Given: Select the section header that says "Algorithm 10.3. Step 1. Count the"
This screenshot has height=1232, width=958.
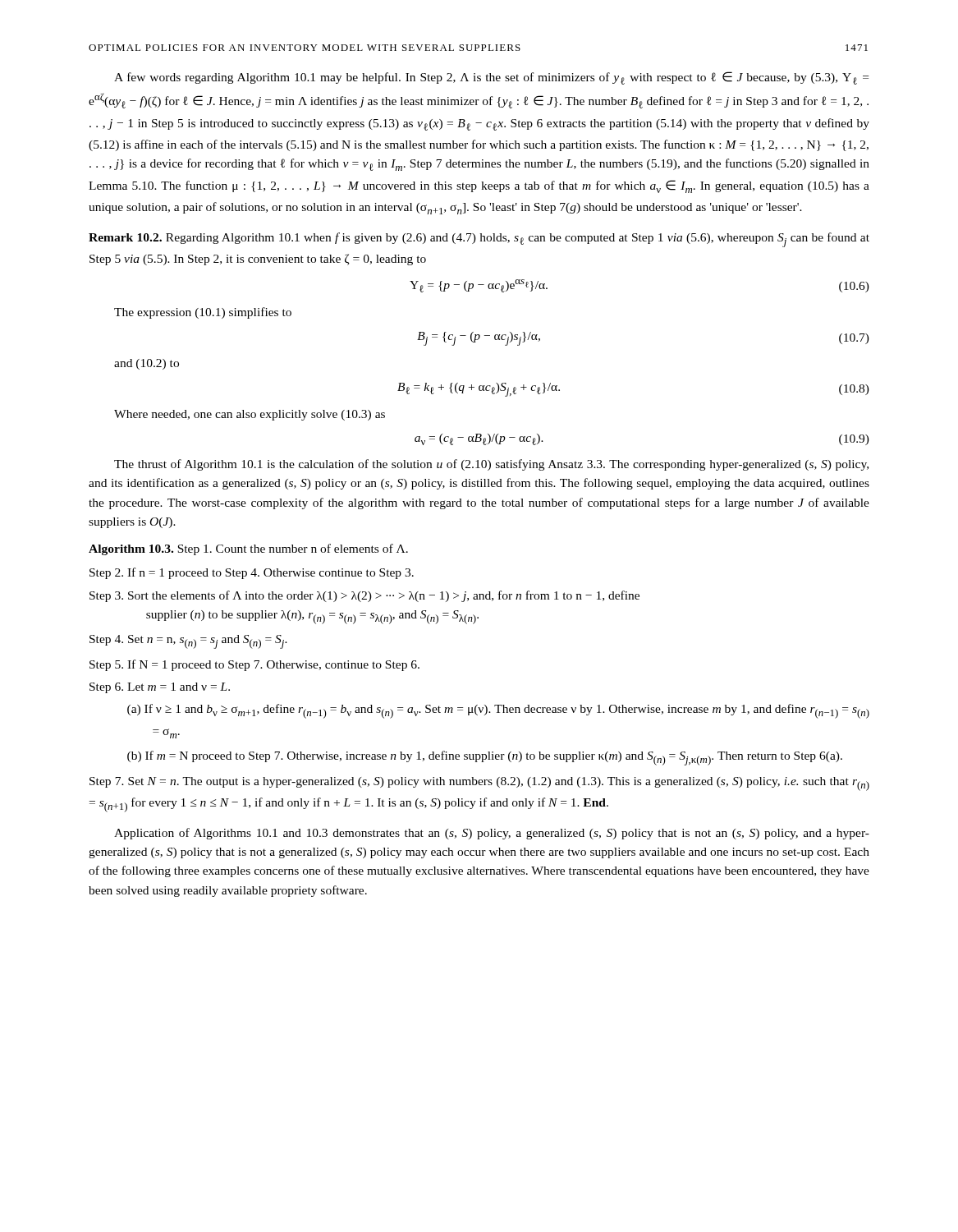Looking at the screenshot, I should [249, 548].
